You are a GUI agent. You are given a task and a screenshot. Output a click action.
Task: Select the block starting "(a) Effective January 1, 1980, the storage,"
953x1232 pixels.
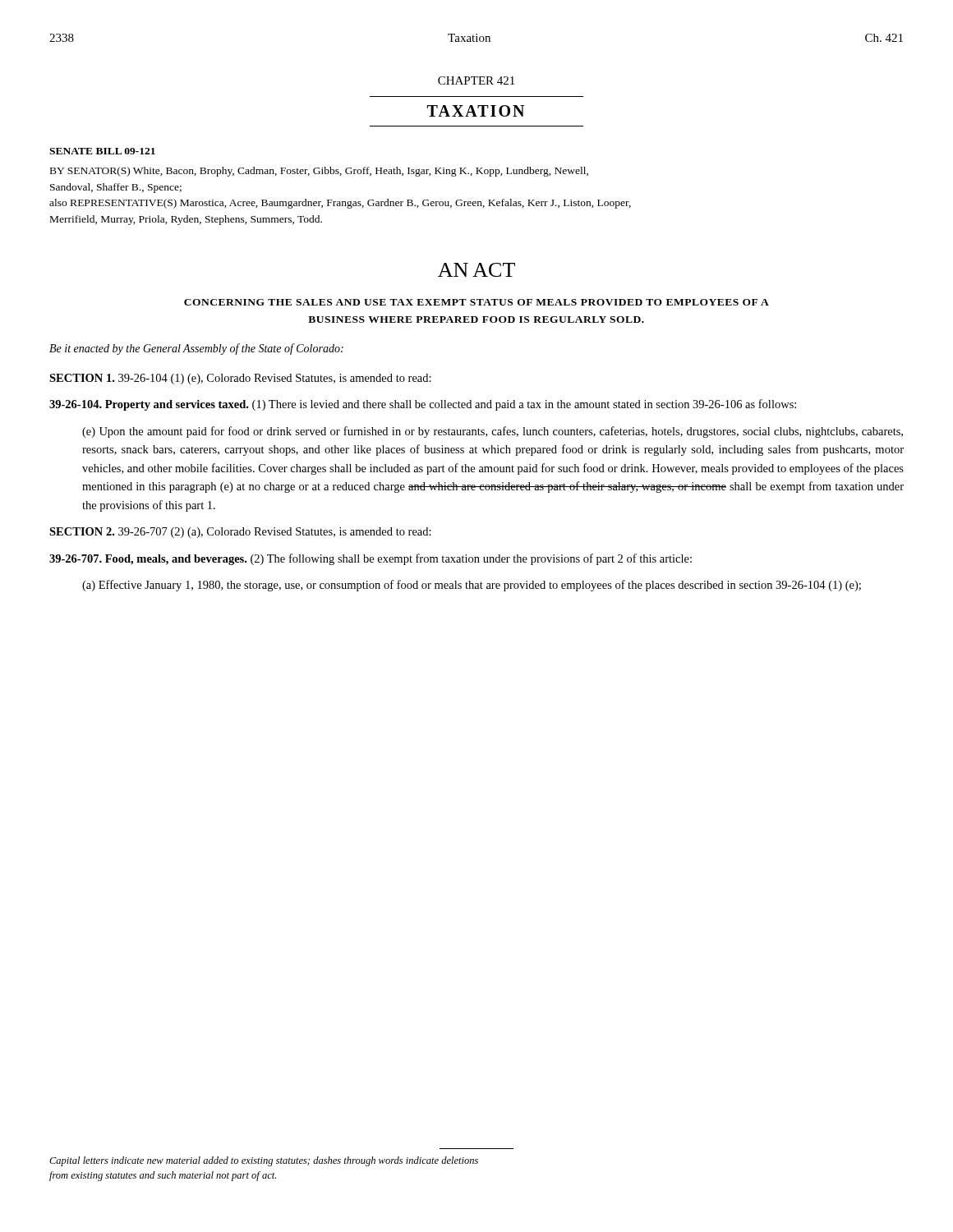tap(472, 585)
